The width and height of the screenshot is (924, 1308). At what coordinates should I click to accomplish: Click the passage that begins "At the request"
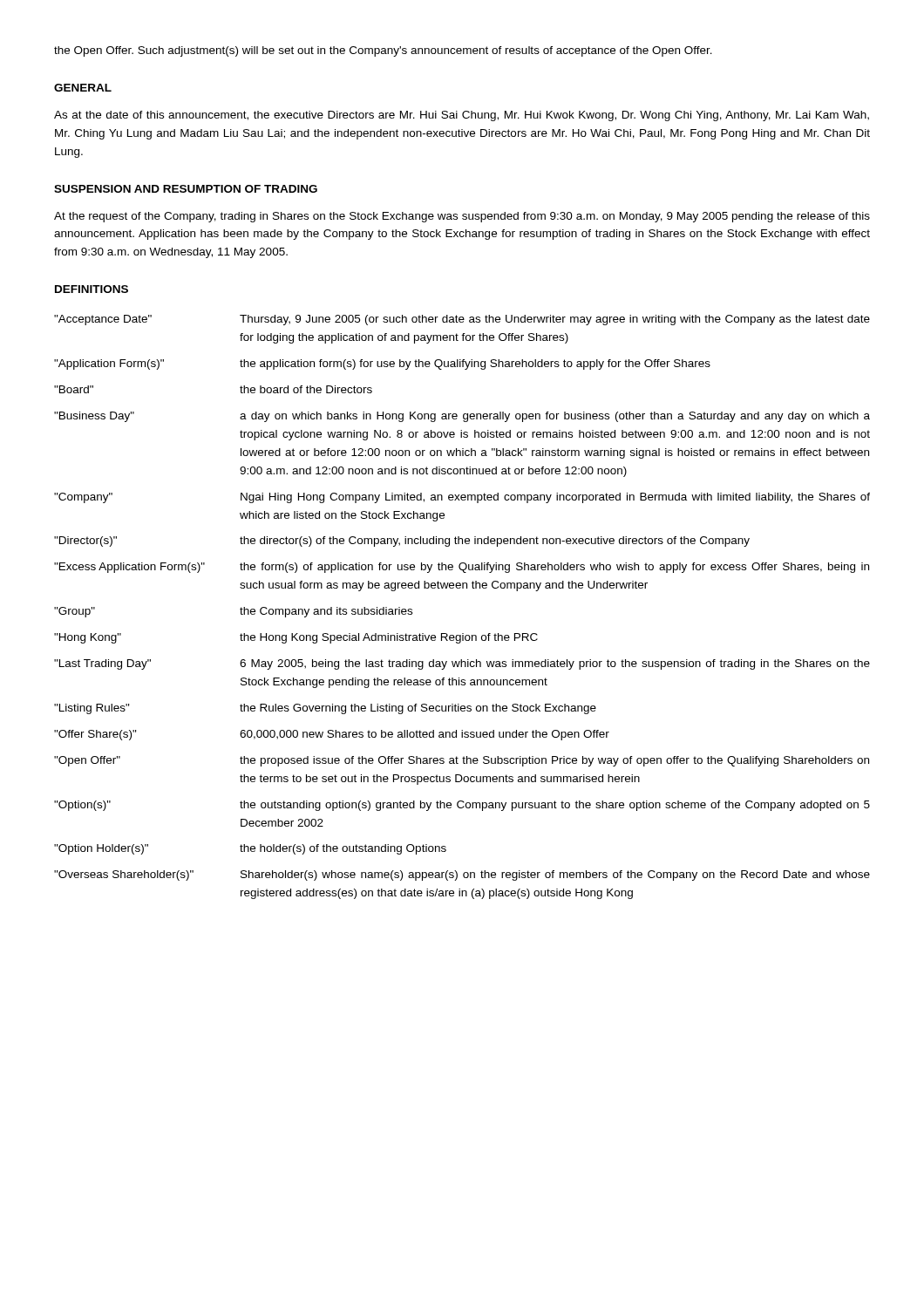462,234
